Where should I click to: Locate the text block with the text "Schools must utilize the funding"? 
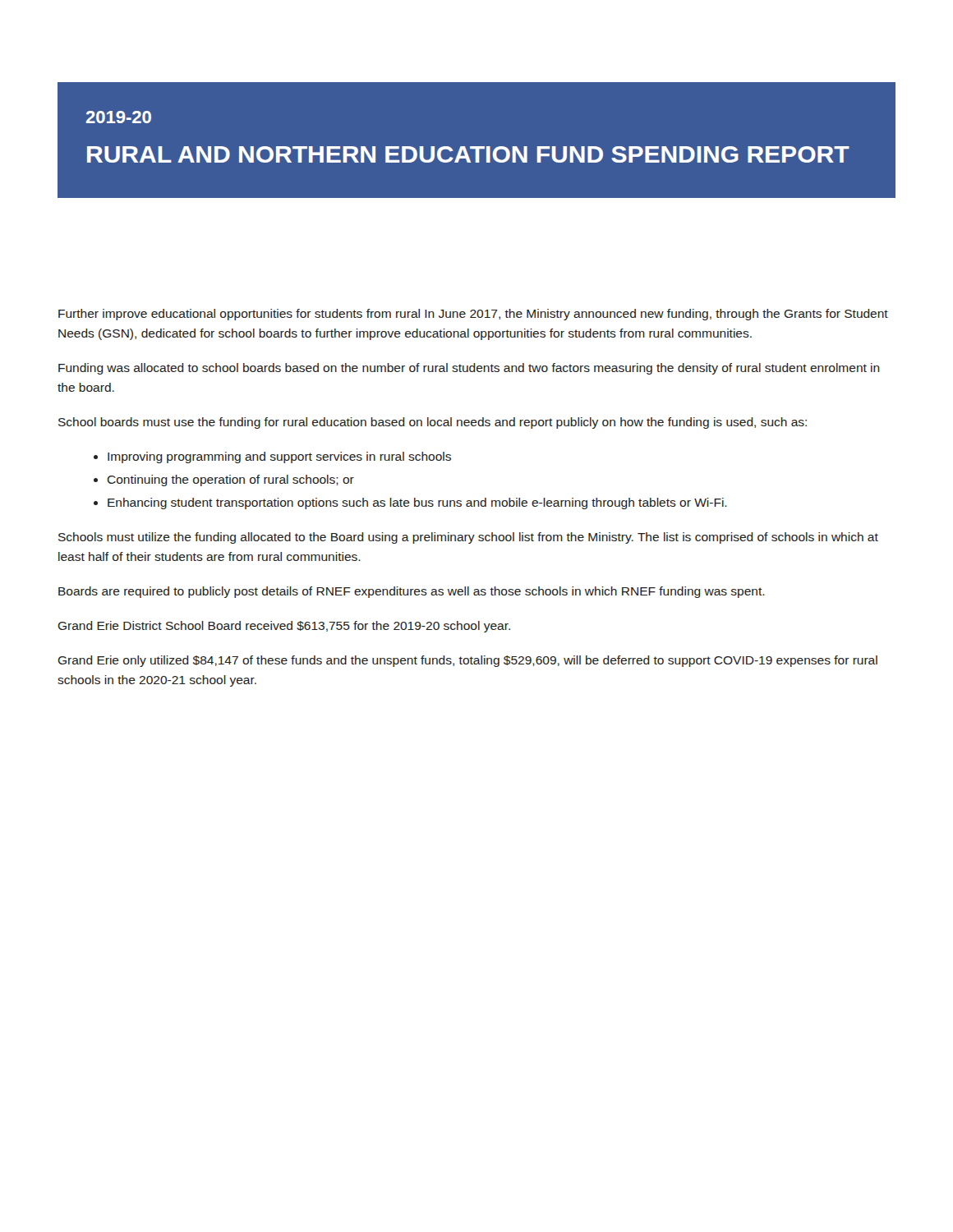pyautogui.click(x=476, y=547)
